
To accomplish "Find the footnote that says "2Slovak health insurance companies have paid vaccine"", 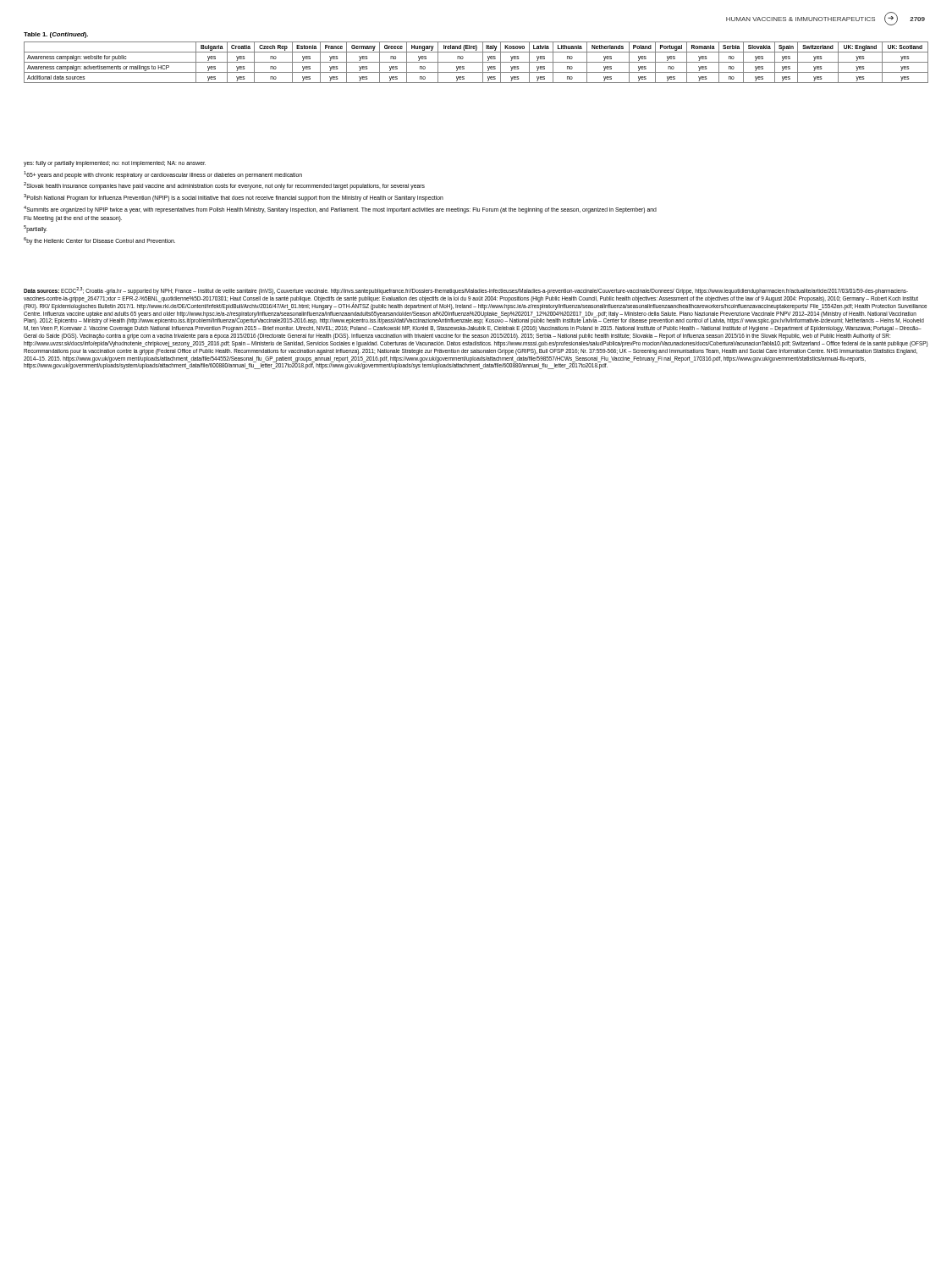I will pos(224,185).
